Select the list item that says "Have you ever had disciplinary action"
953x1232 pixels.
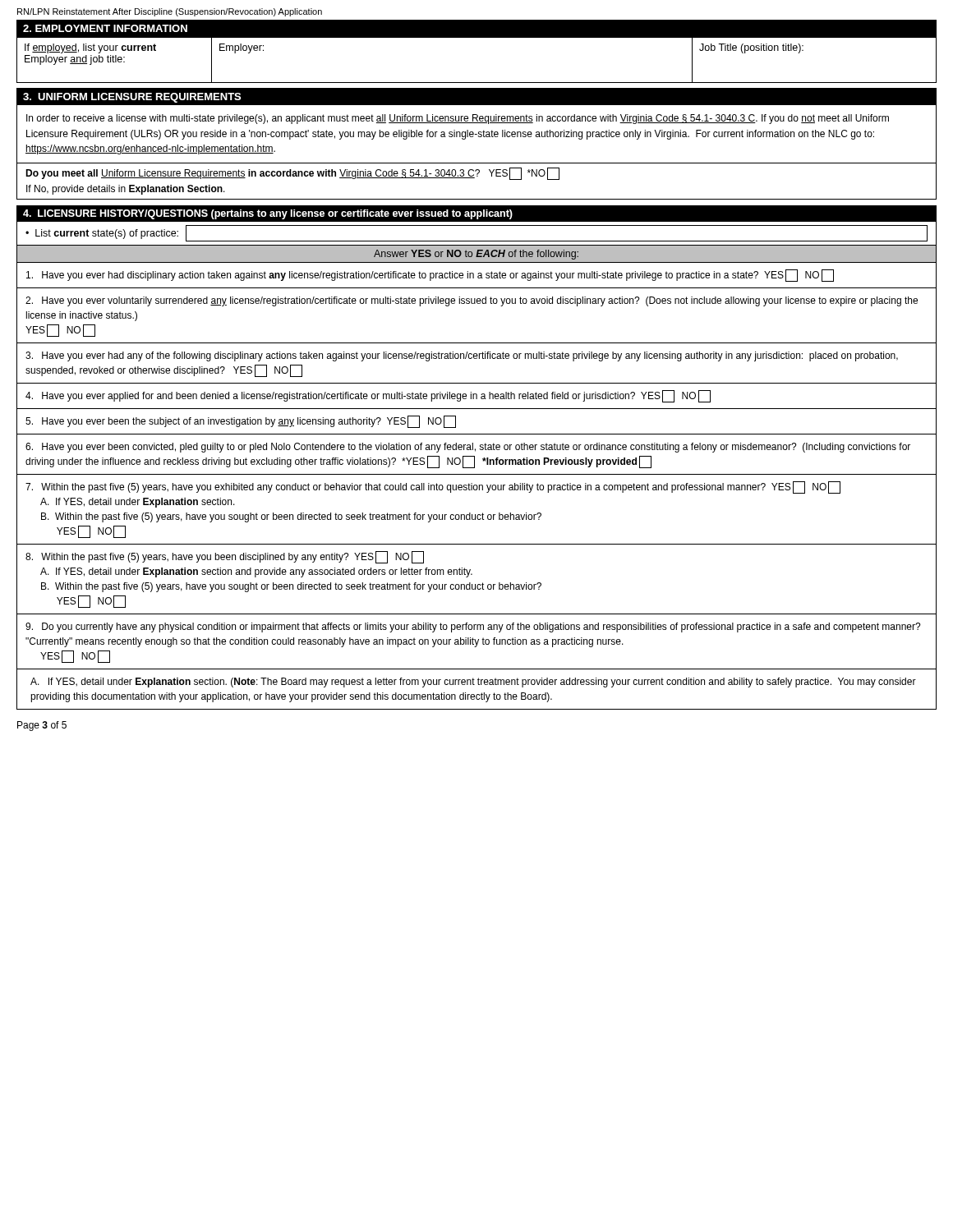(x=430, y=276)
